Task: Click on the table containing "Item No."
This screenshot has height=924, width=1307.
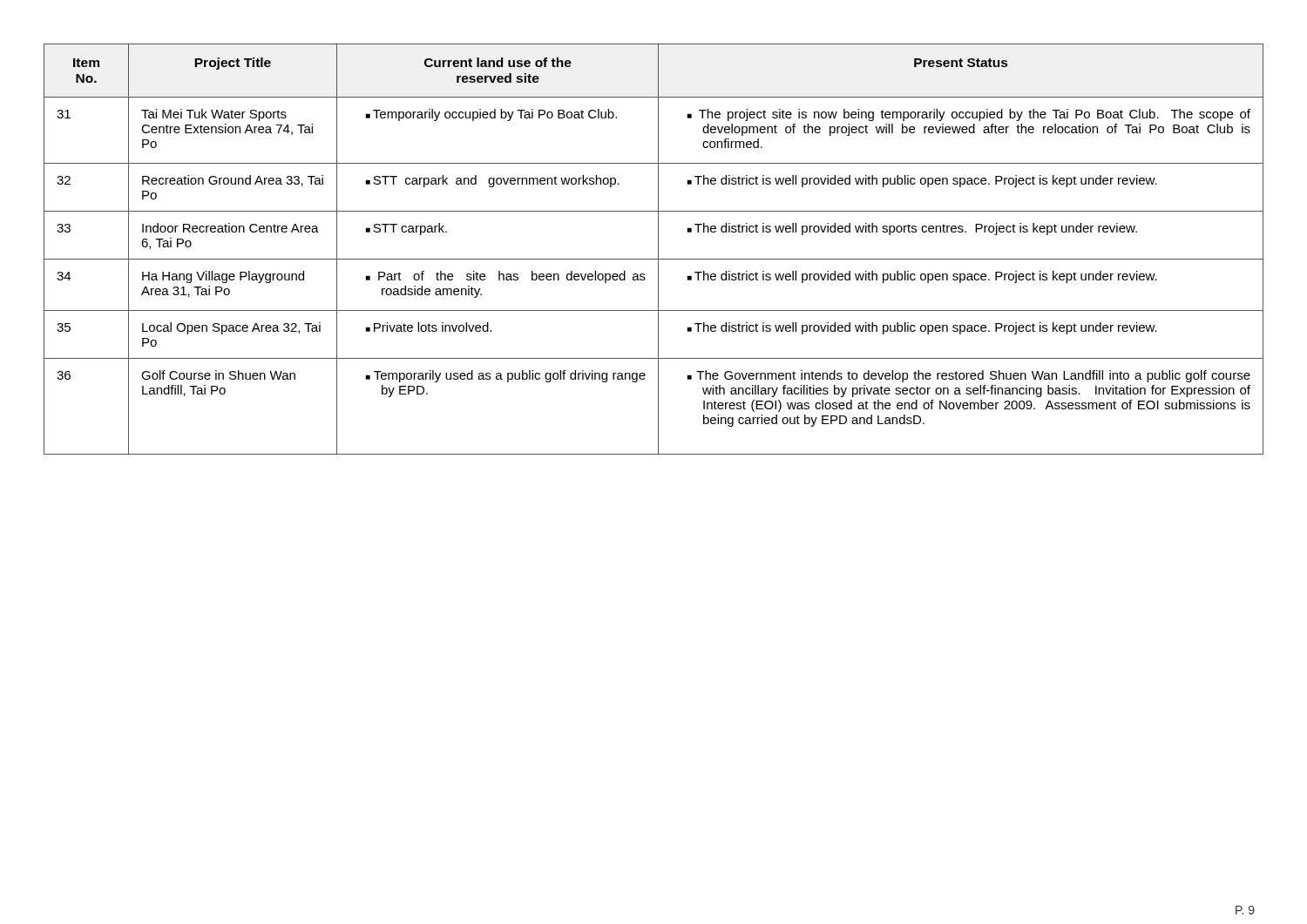Action: click(654, 249)
